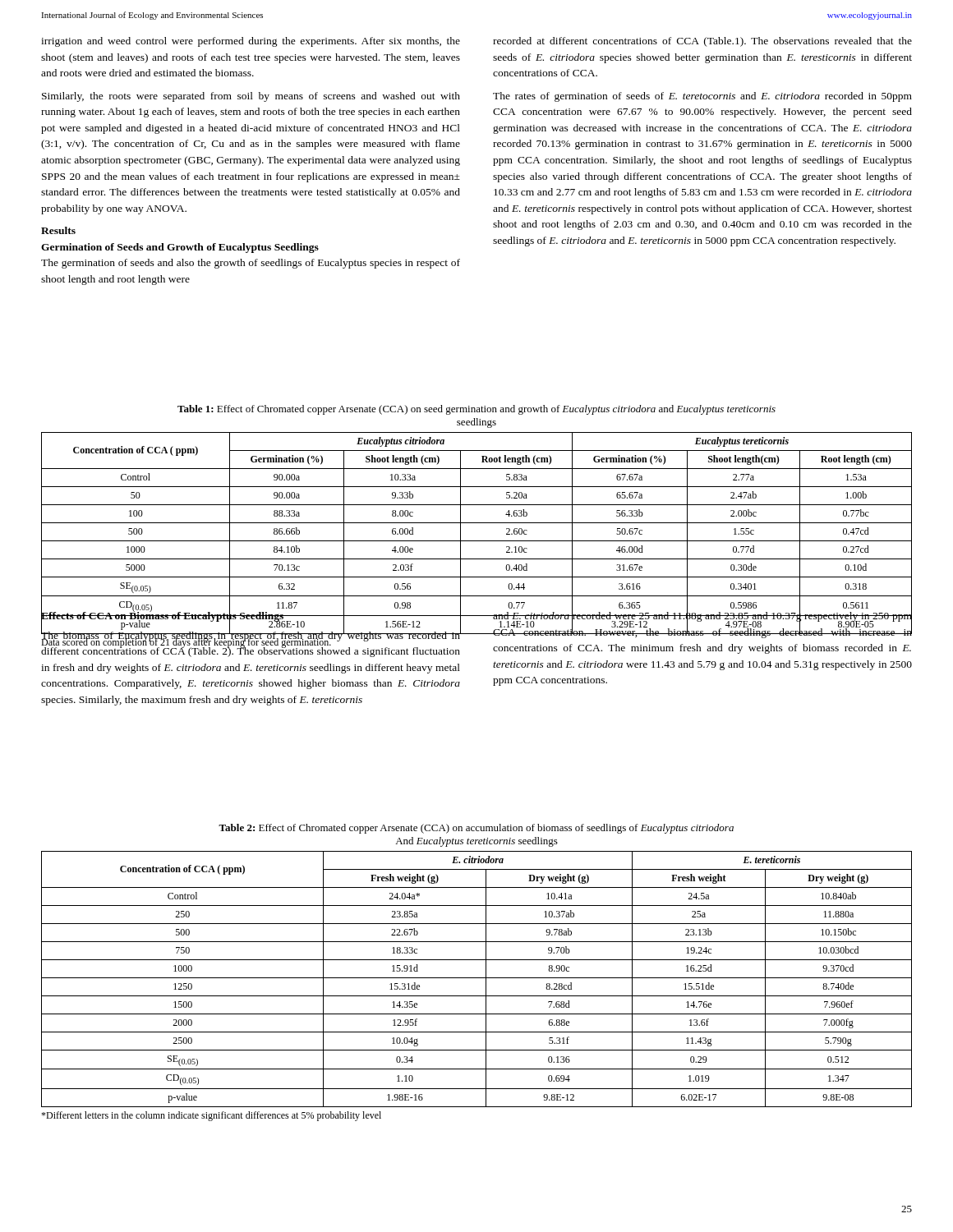953x1232 pixels.
Task: Point to the element starting "Data scored on completion of 21 days after"
Action: (x=186, y=642)
